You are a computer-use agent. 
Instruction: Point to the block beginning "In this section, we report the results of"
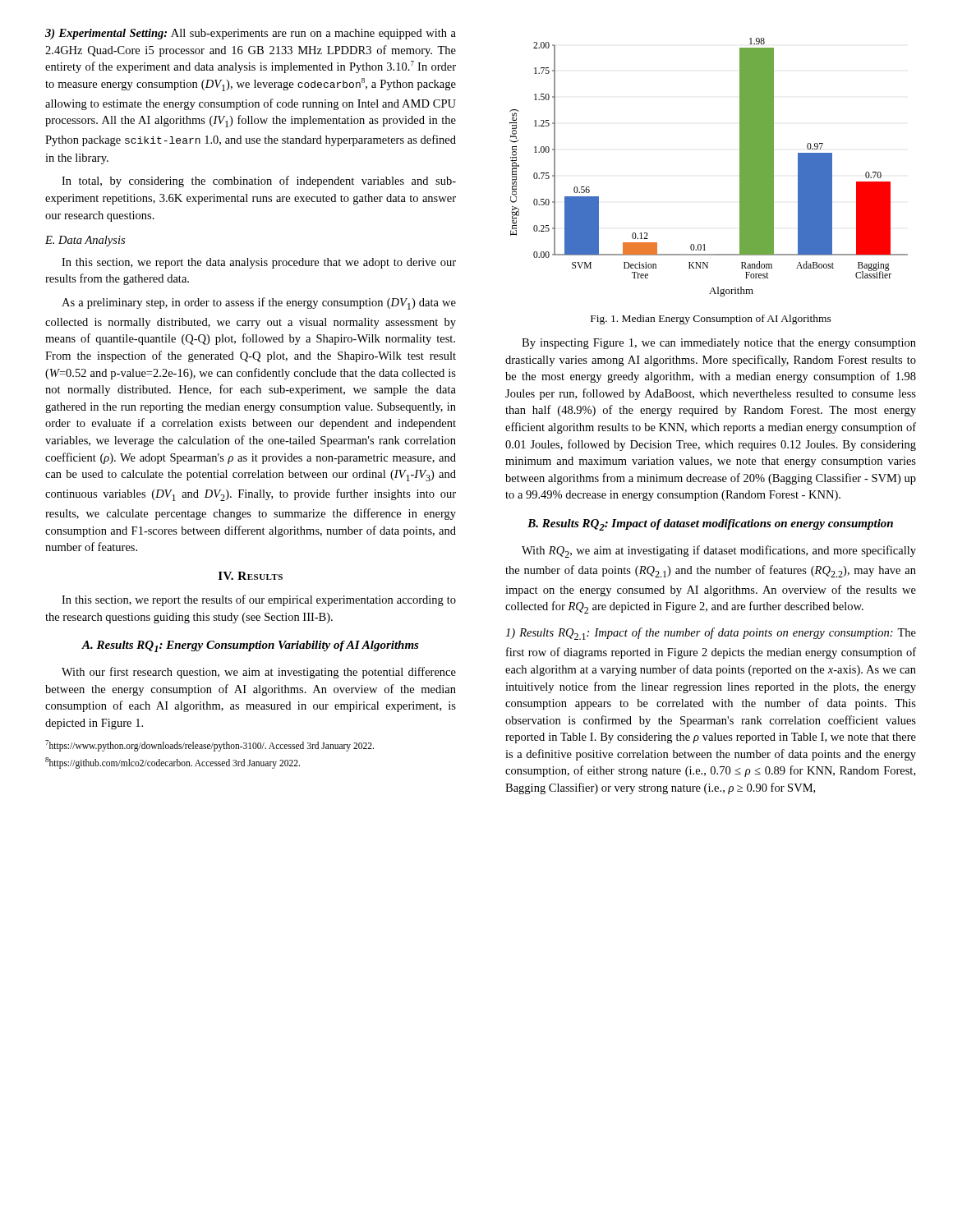tap(251, 608)
